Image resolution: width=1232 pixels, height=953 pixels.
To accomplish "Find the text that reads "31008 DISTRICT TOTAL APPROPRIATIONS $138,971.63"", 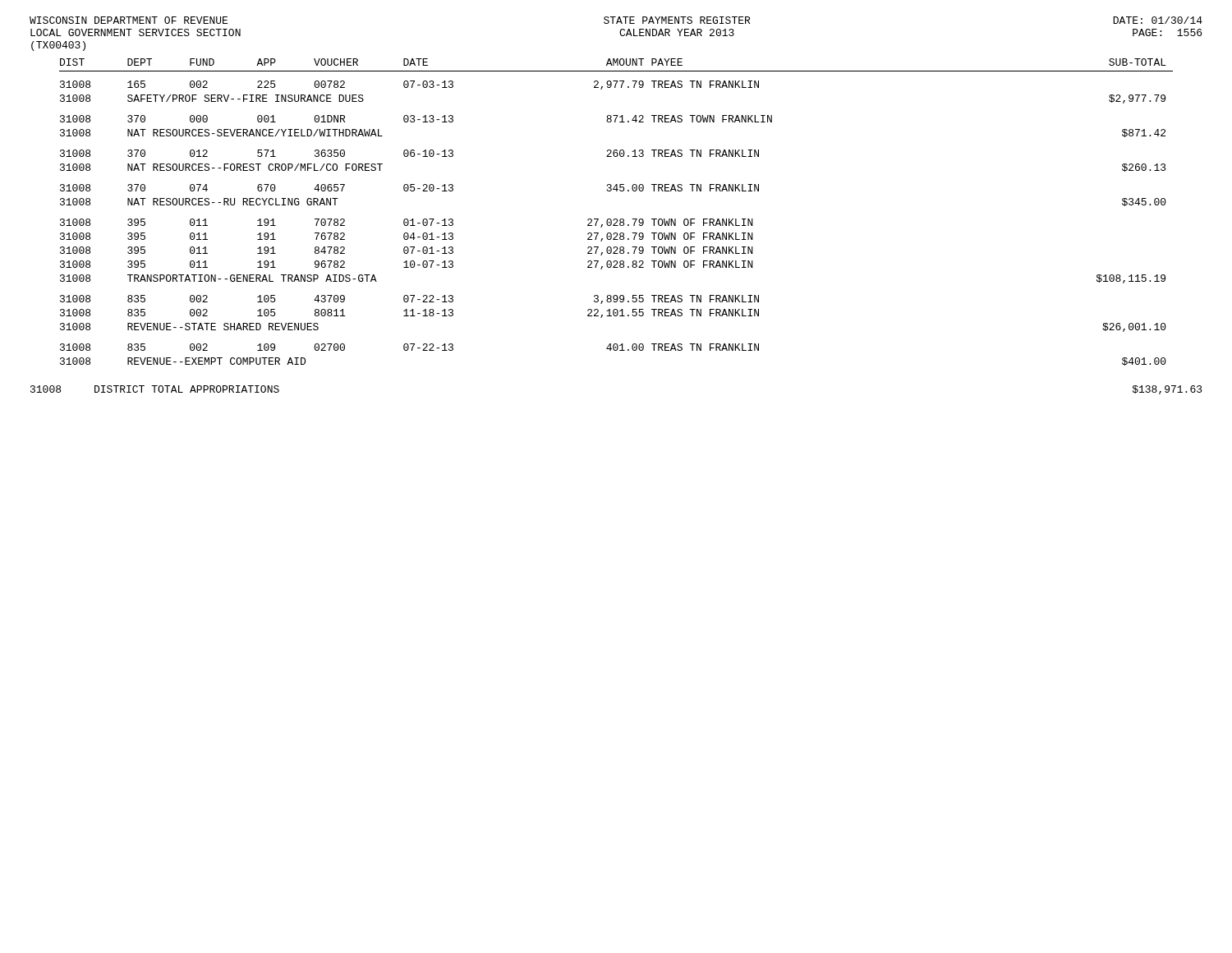I will pyautogui.click(x=46, y=390).
